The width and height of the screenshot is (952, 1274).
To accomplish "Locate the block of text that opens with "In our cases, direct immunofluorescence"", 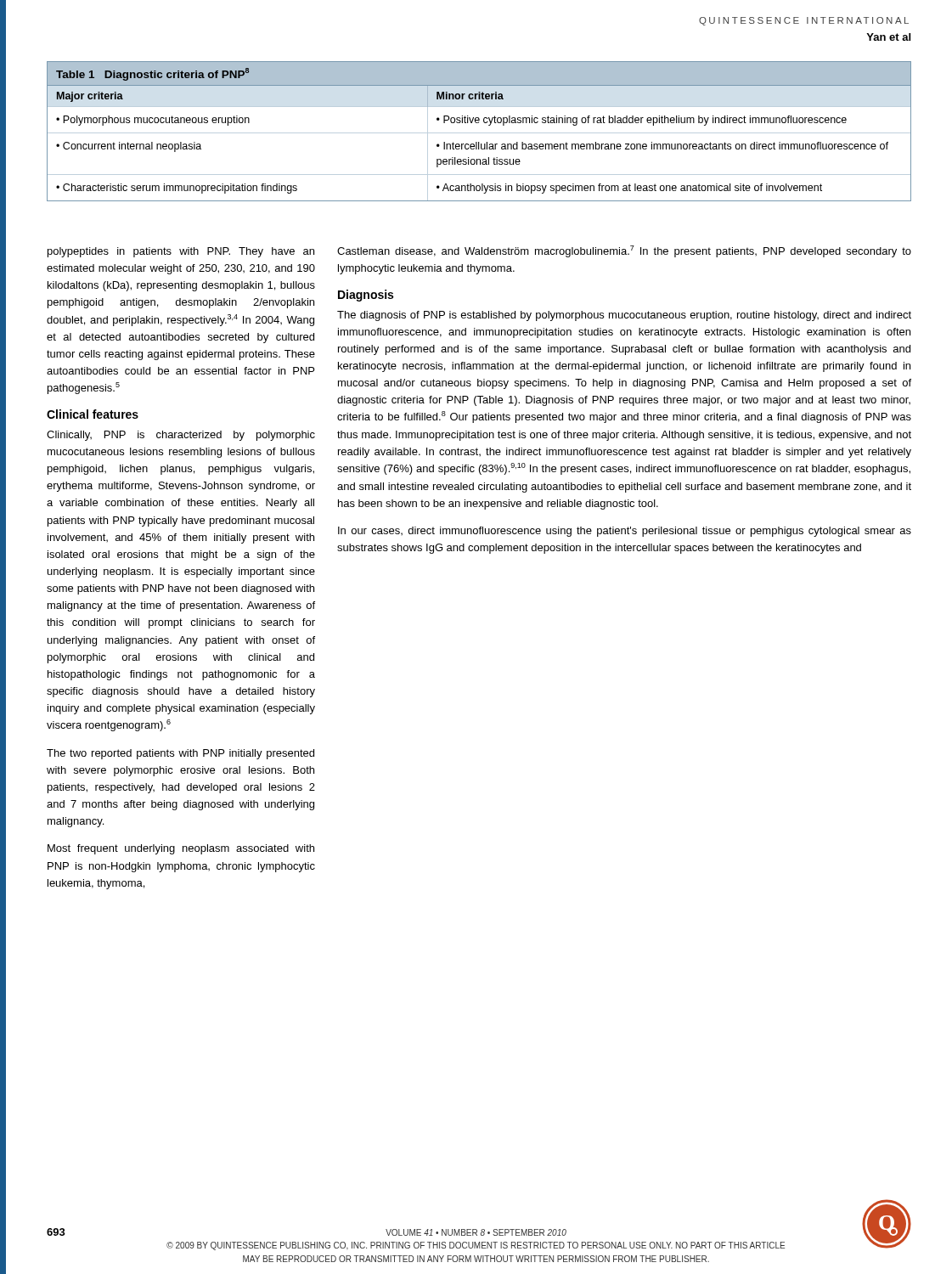I will coord(624,539).
